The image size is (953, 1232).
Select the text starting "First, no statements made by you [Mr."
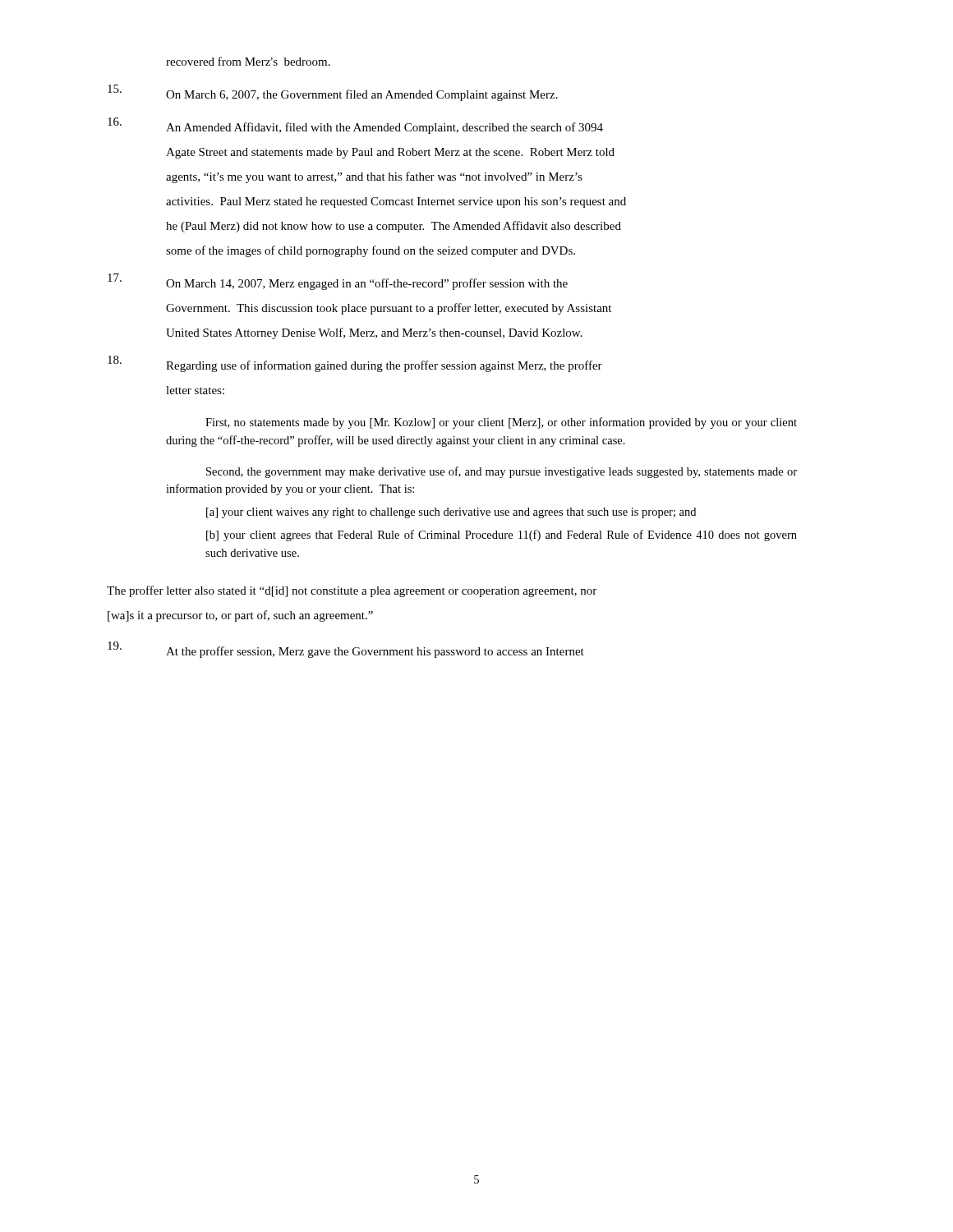pyautogui.click(x=481, y=432)
